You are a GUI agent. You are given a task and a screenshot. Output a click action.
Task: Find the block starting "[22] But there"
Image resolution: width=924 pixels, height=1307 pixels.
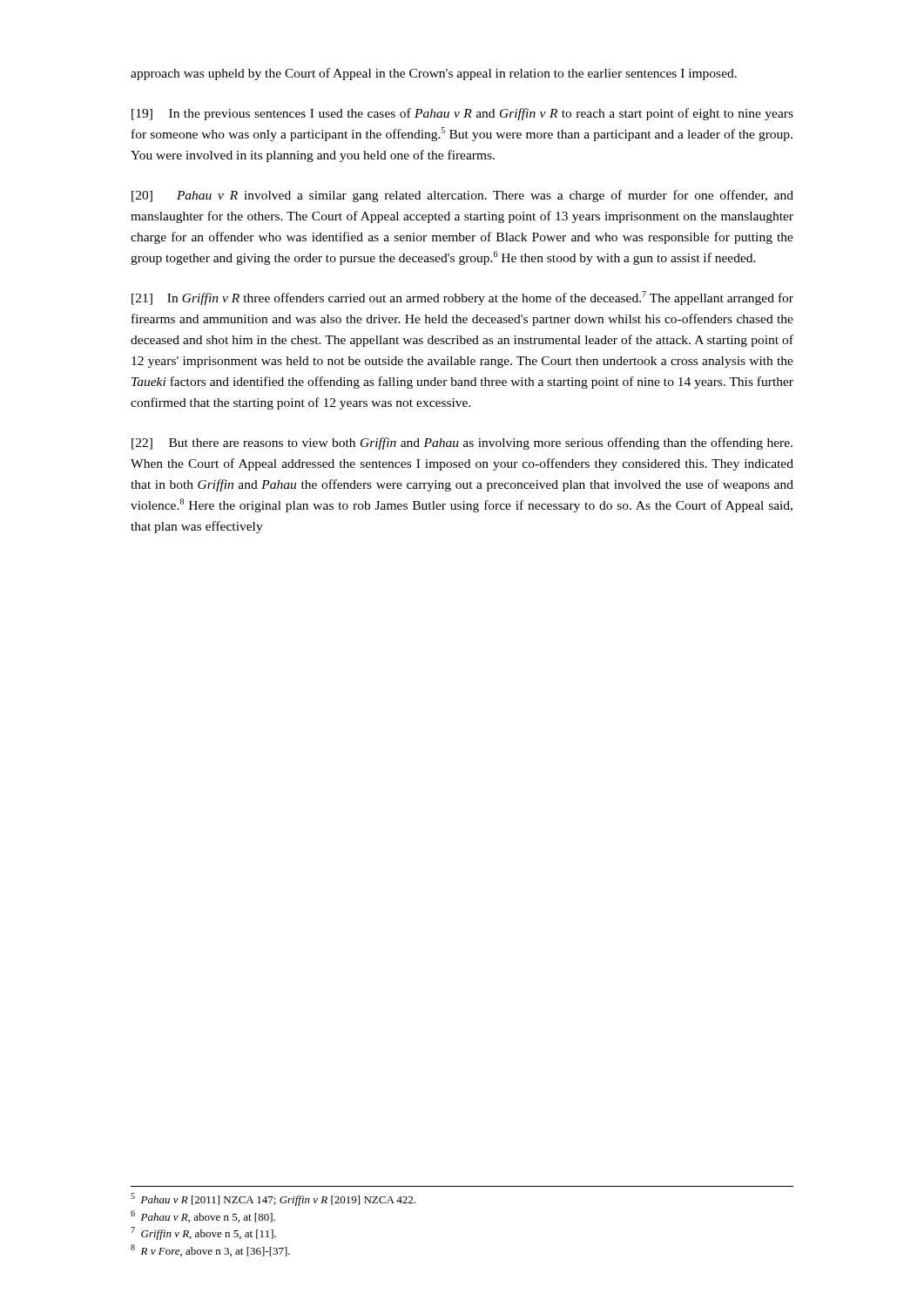tap(462, 484)
